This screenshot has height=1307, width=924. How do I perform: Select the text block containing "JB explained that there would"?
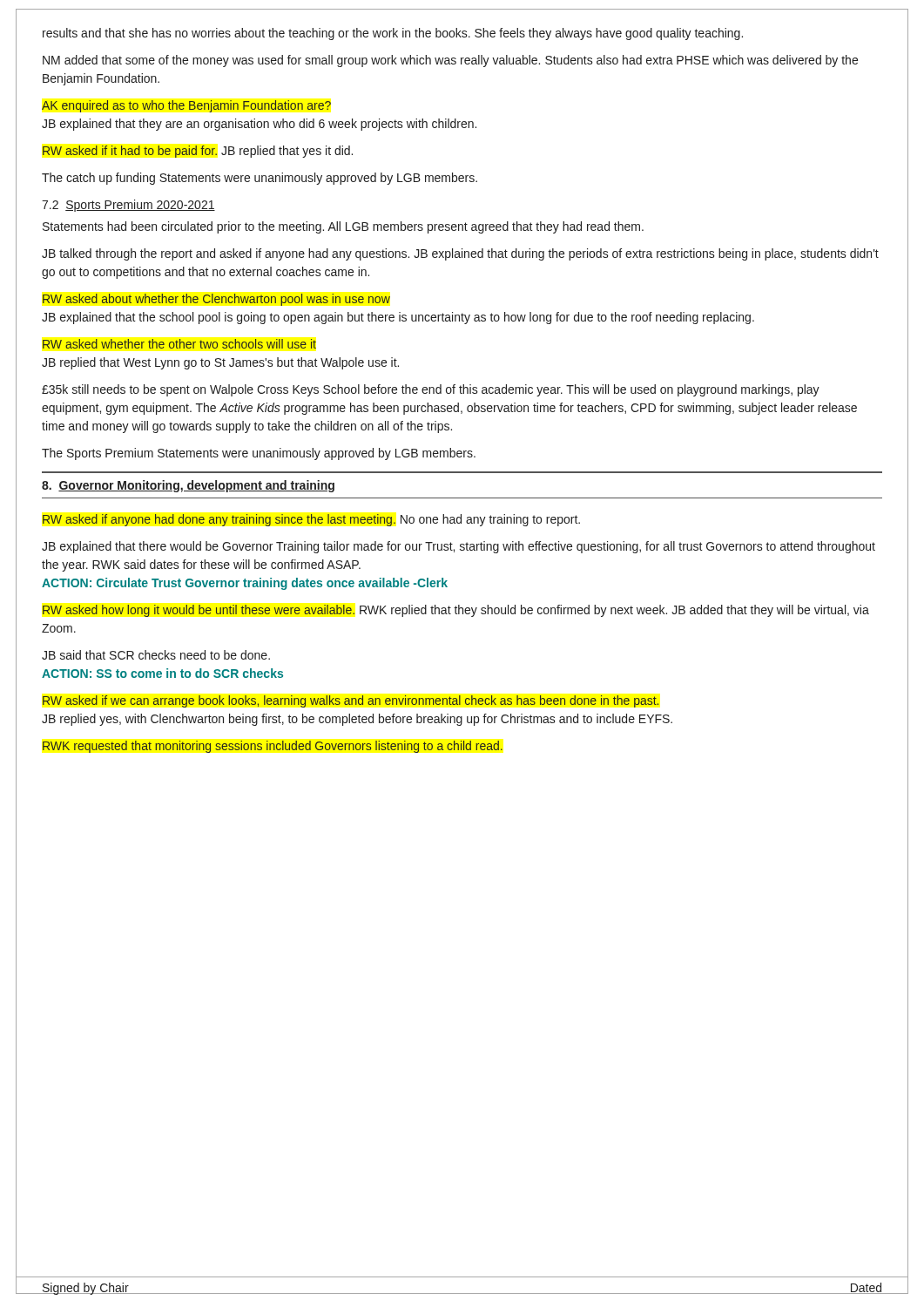(x=459, y=547)
